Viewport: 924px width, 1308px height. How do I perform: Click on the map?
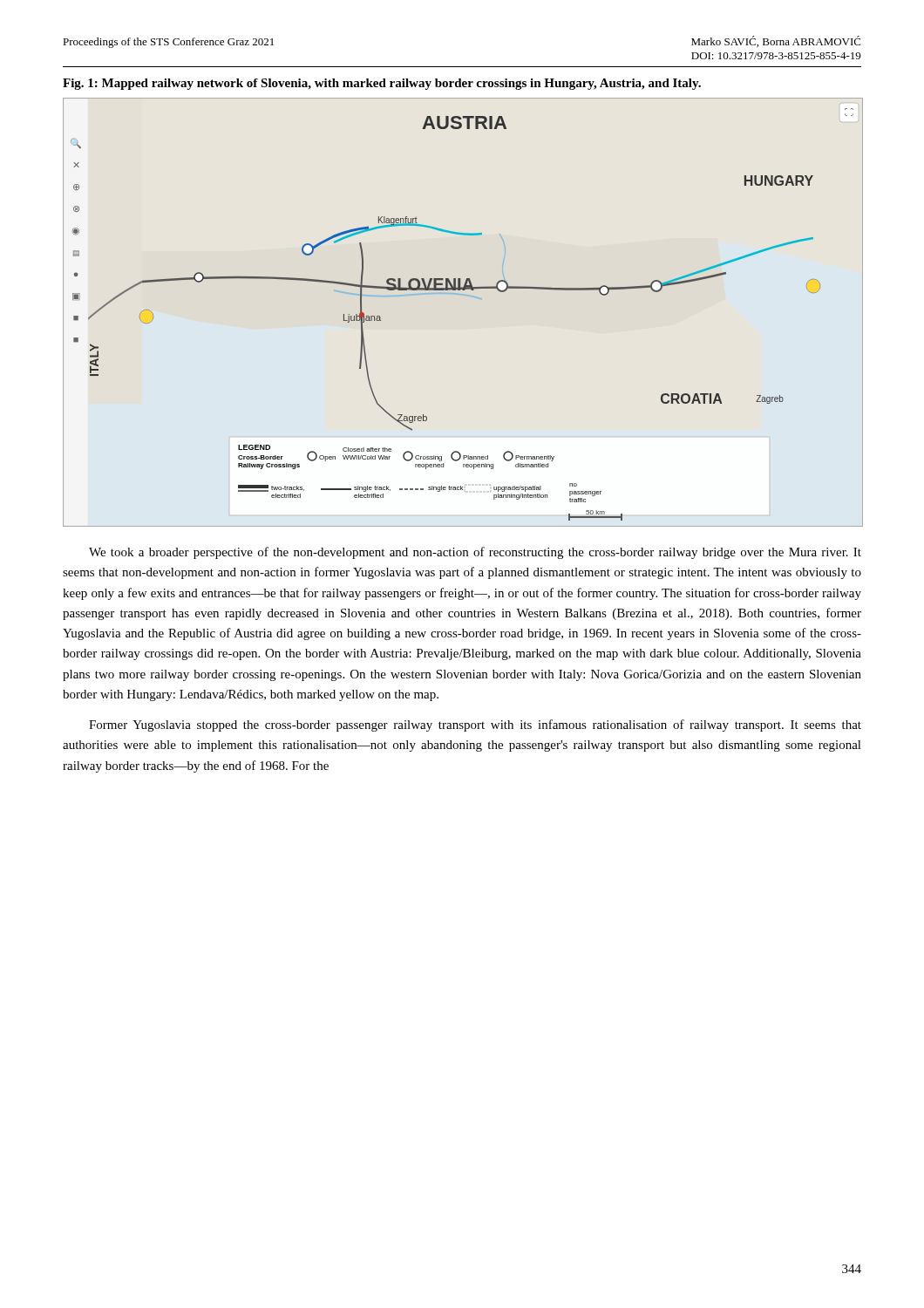tap(463, 312)
